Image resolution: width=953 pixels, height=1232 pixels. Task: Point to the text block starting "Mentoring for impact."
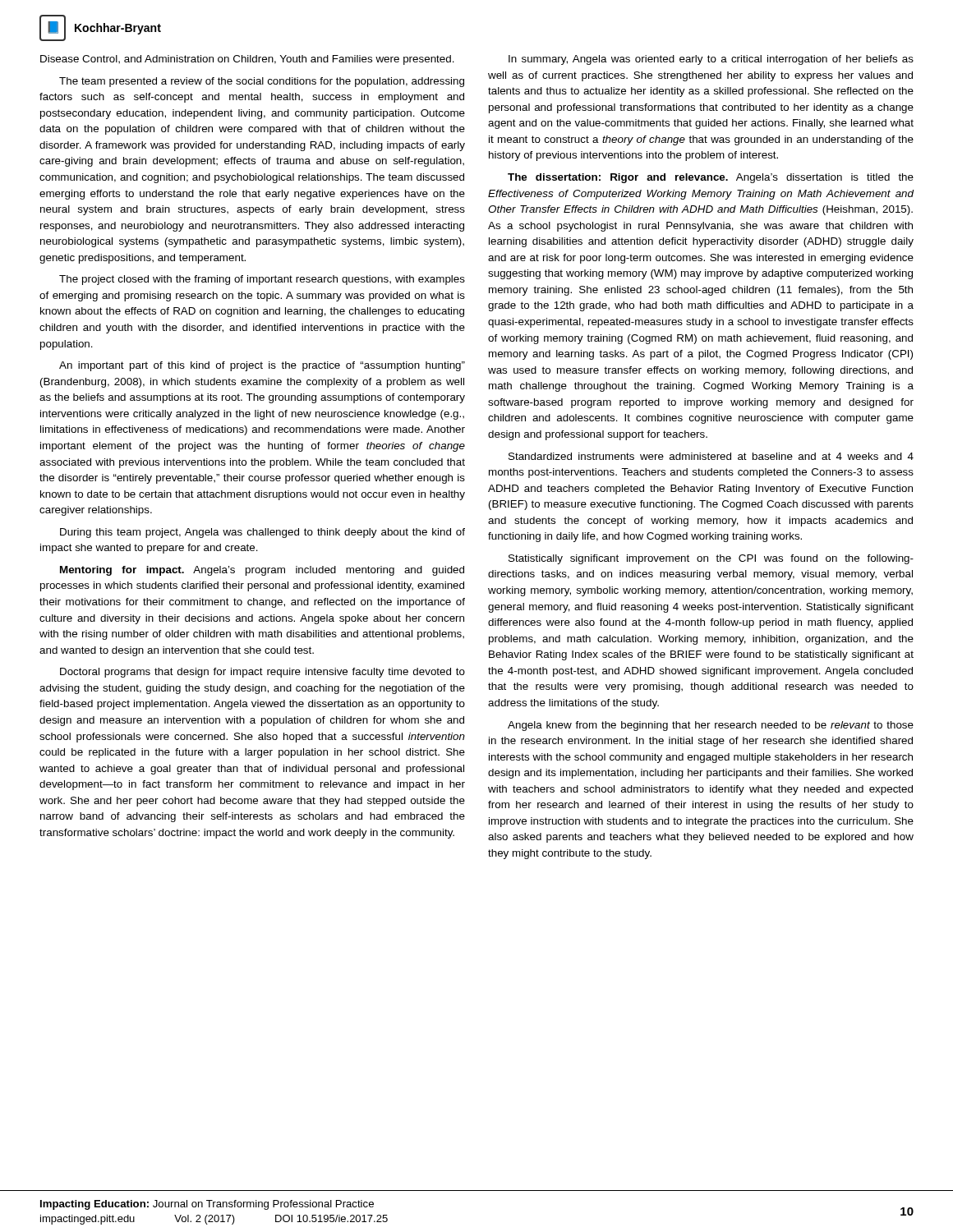pyautogui.click(x=252, y=610)
